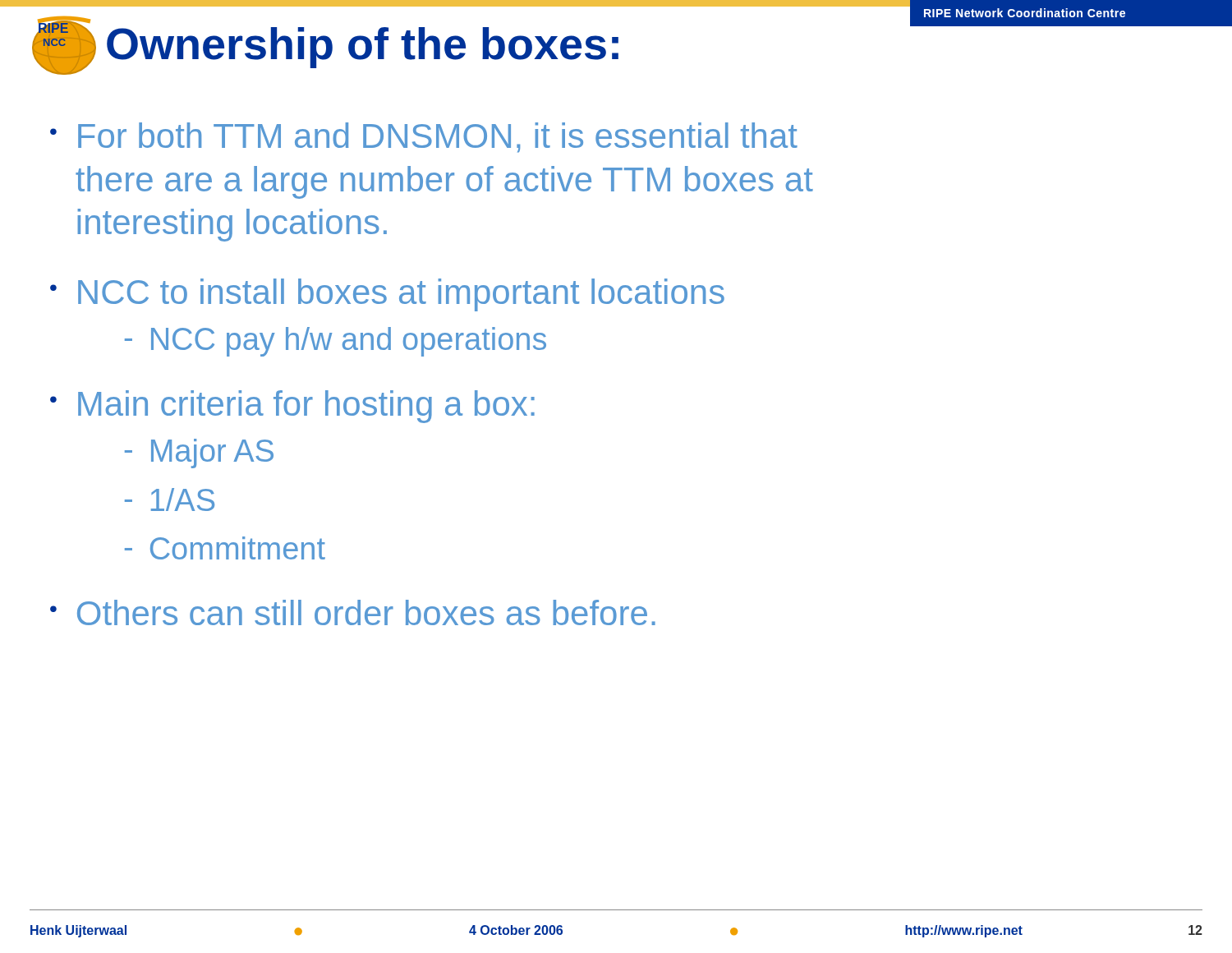Viewport: 1232px width, 953px height.
Task: Point to the passage starting "• For both TTM and"
Action: (x=431, y=180)
